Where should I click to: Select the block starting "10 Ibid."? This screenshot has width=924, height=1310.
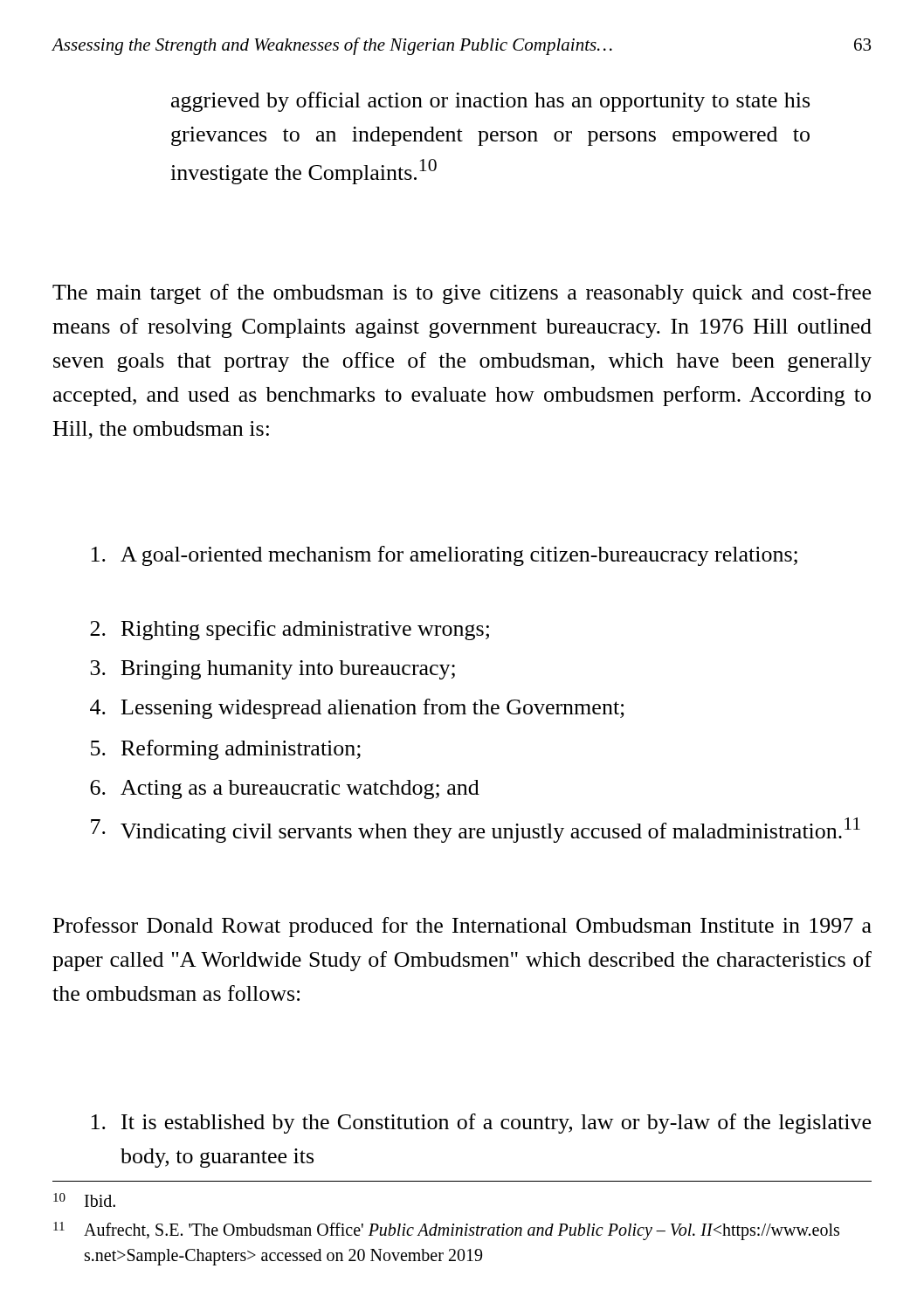[84, 1201]
